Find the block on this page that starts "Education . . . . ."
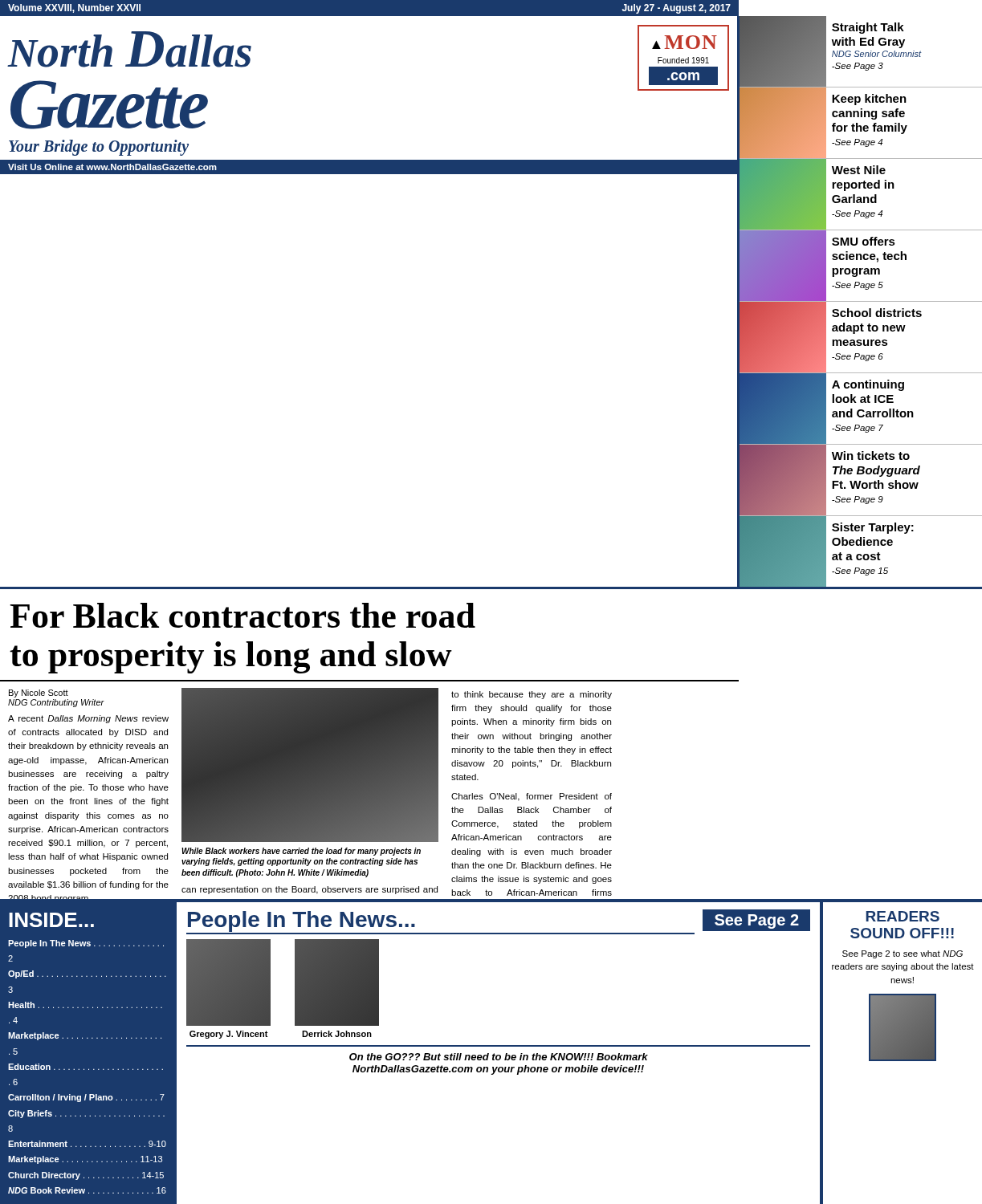Image resolution: width=982 pixels, height=1204 pixels. point(86,1074)
